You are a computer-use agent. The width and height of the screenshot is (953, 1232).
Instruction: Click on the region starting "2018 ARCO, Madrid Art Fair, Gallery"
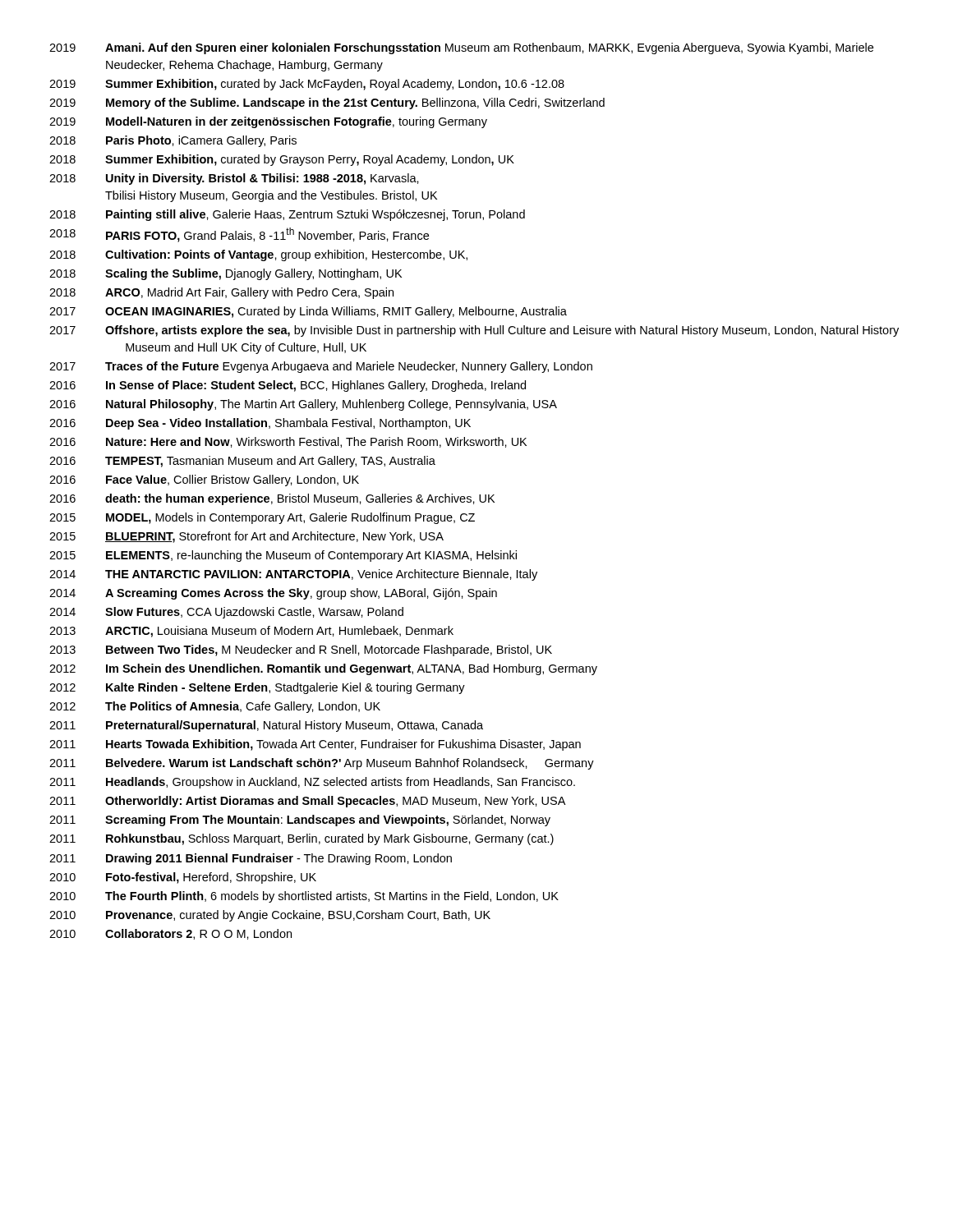pyautogui.click(x=221, y=293)
